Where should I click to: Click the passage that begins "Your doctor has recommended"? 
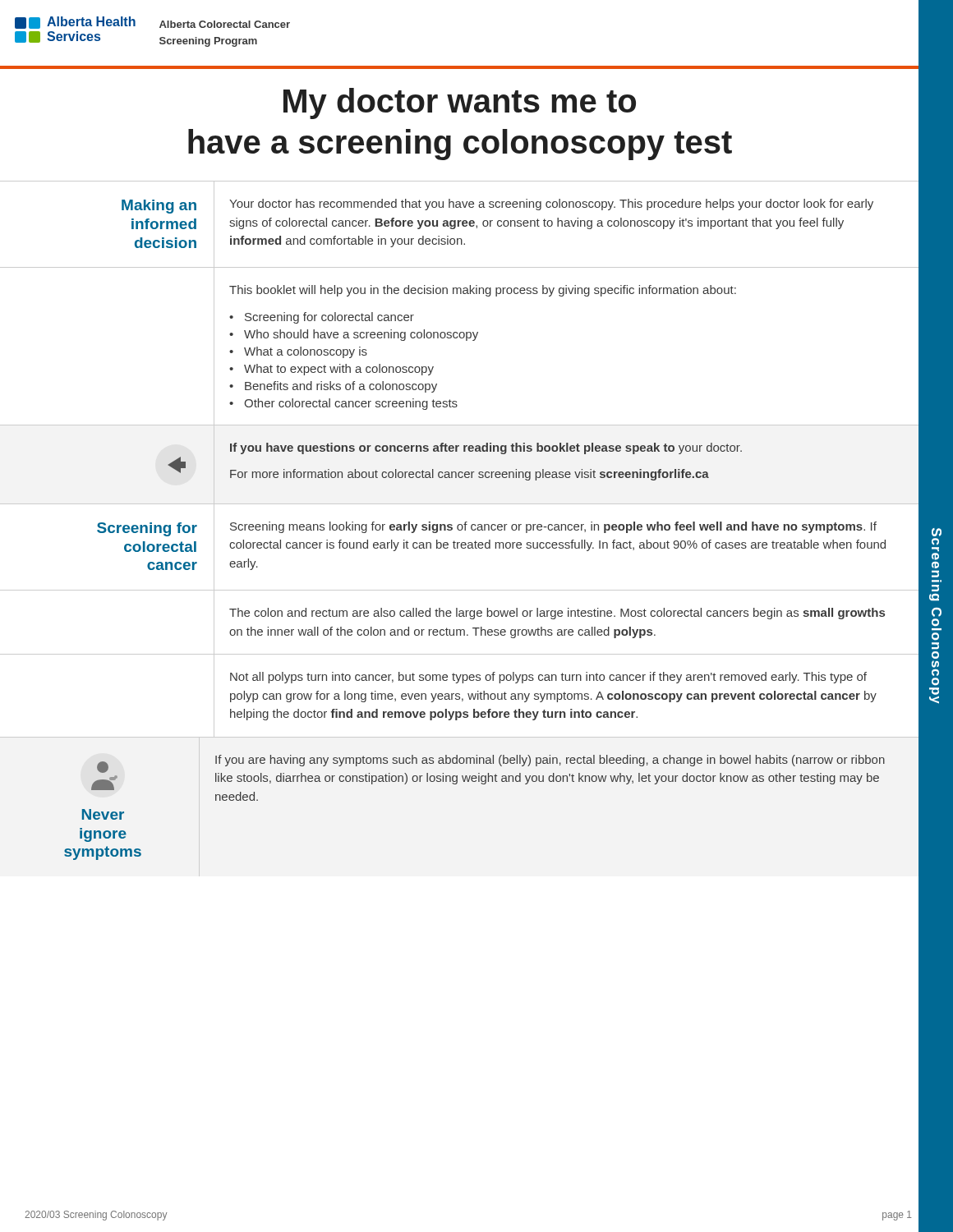[562, 222]
